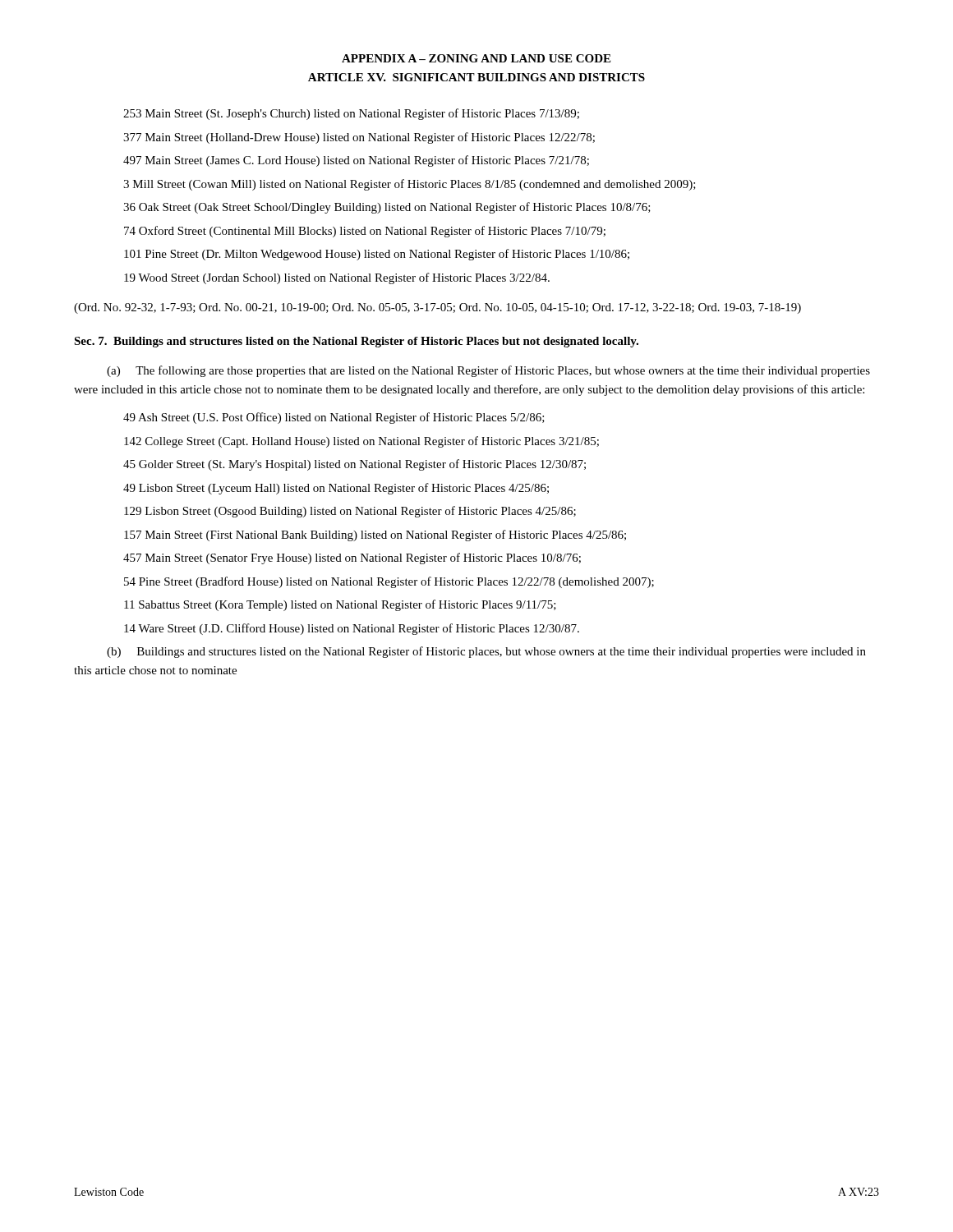Find the list item that reads "253 Main Street (St. Joseph's Church)"
Image resolution: width=953 pixels, height=1232 pixels.
pyautogui.click(x=352, y=113)
